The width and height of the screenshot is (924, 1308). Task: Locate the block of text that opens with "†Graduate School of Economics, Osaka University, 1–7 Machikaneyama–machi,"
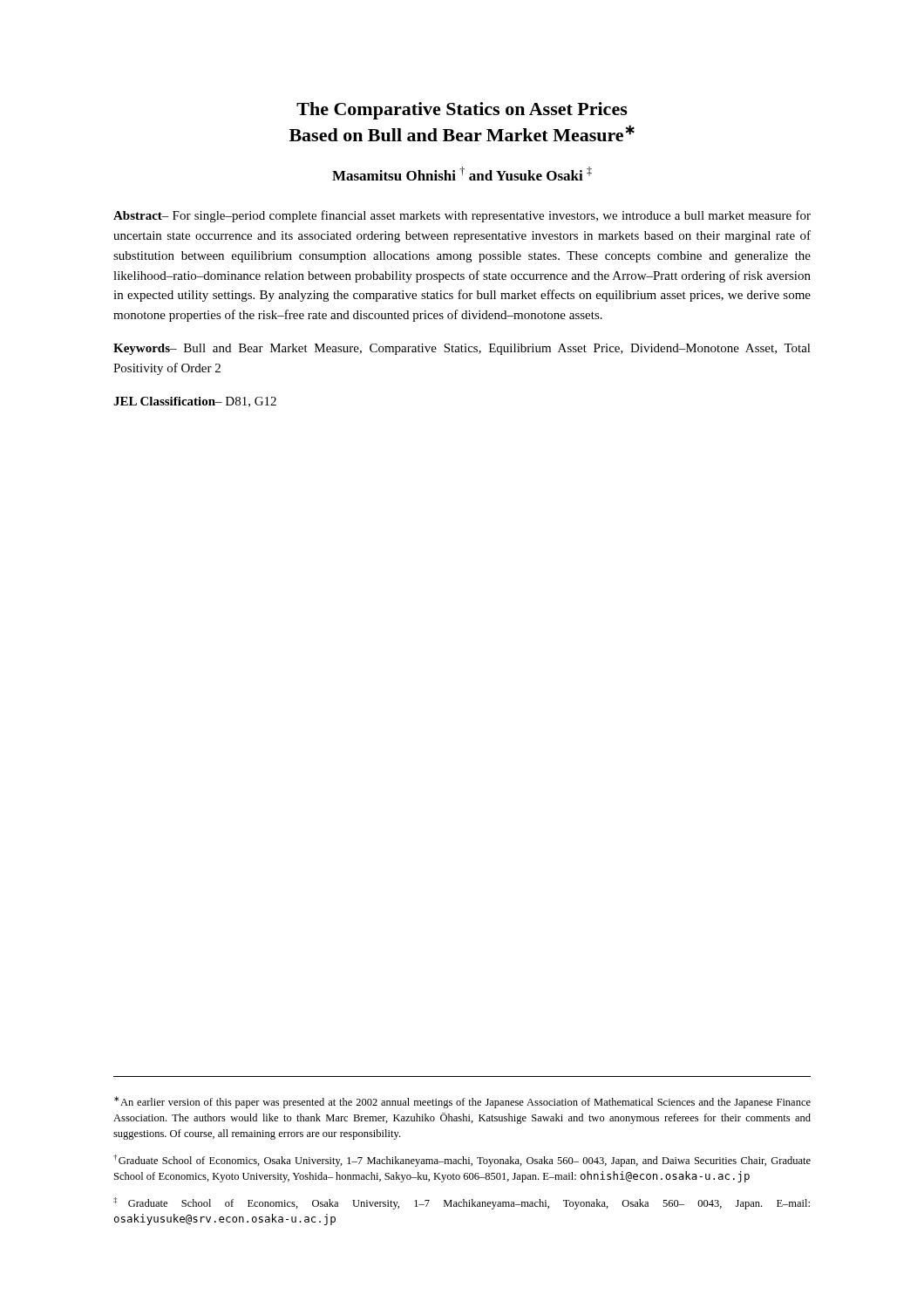[x=462, y=1169]
